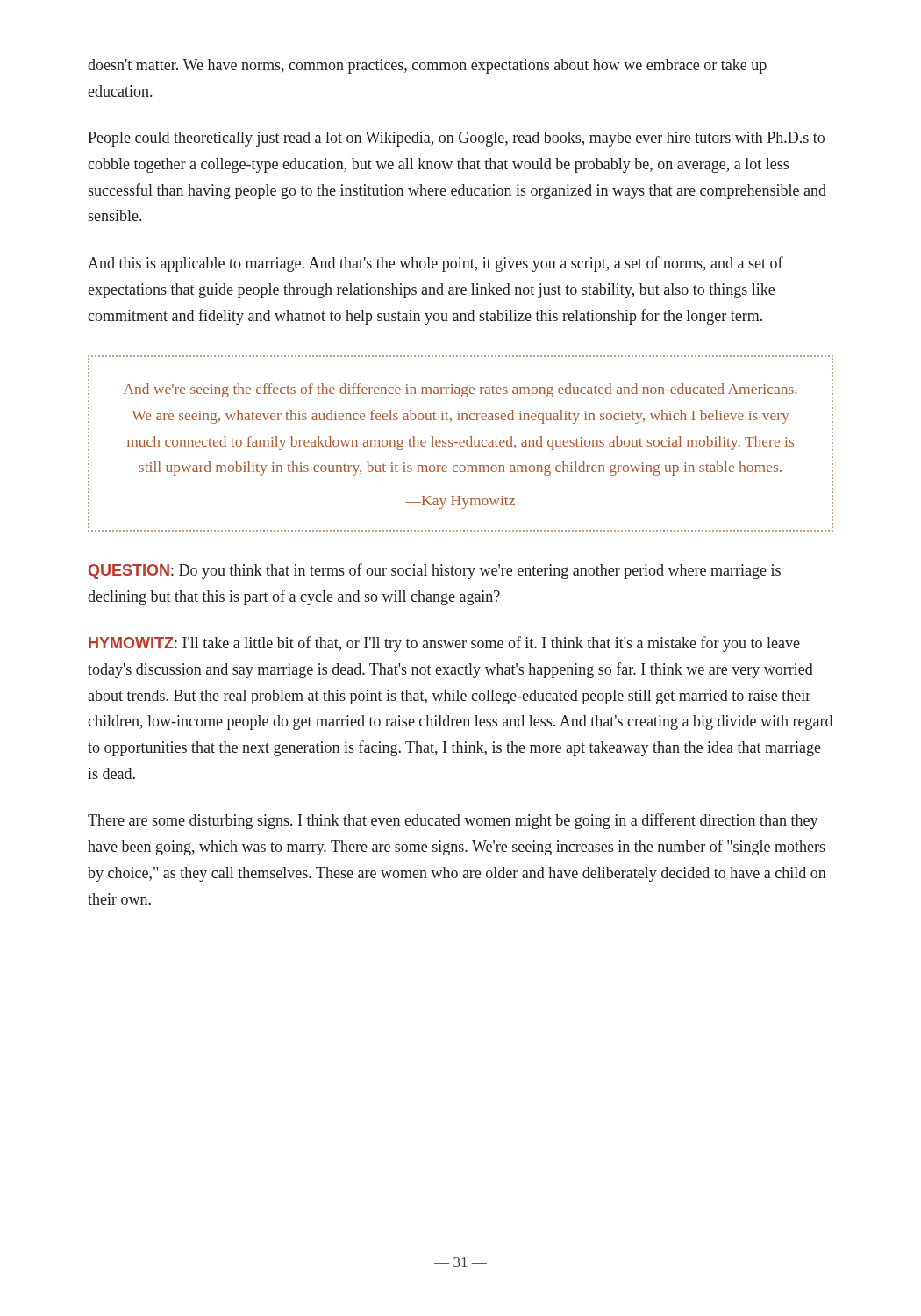Select the text block containing "There are some disturbing signs. I"

pyautogui.click(x=457, y=860)
